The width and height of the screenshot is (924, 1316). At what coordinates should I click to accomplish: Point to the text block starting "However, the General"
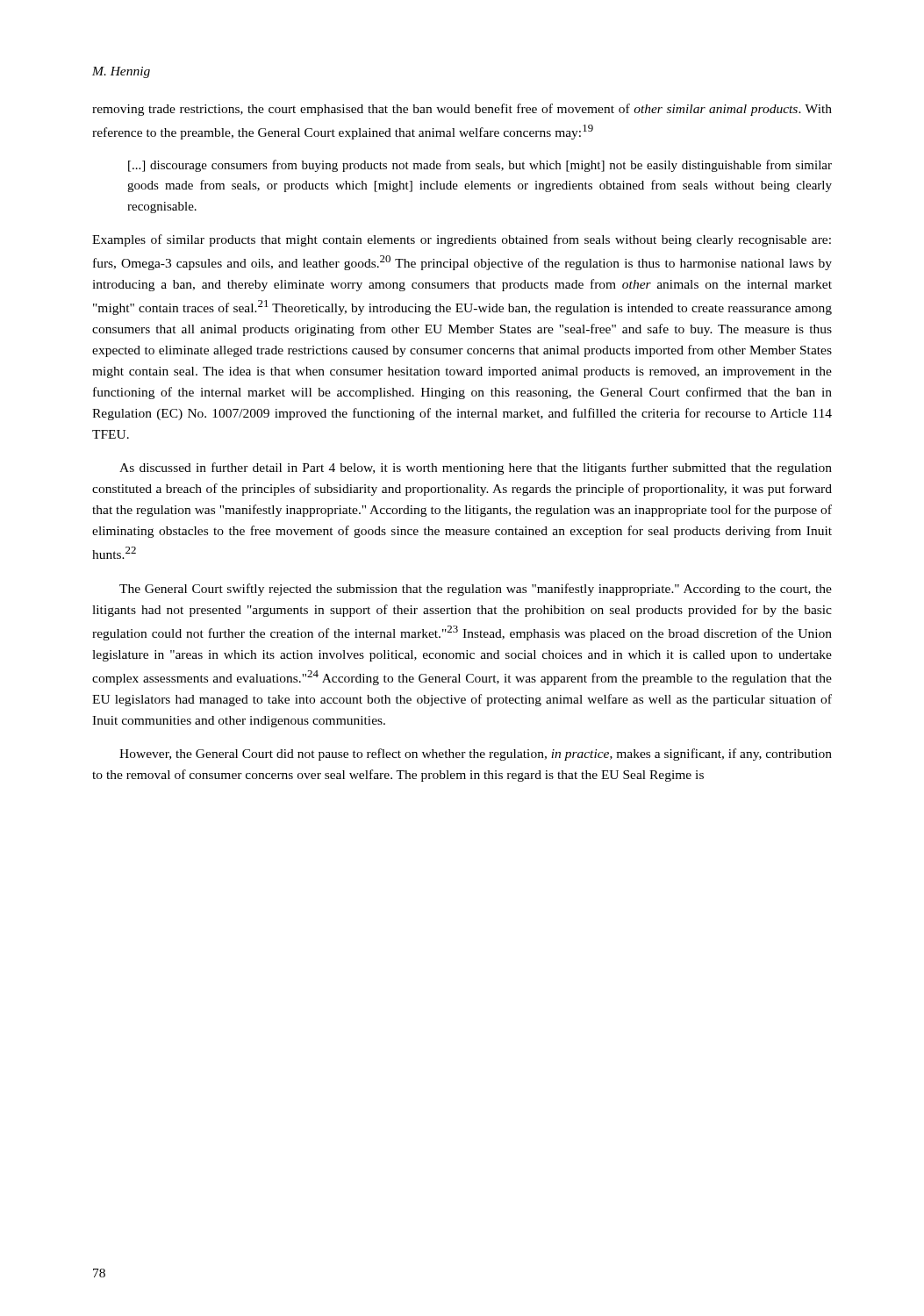coord(462,764)
